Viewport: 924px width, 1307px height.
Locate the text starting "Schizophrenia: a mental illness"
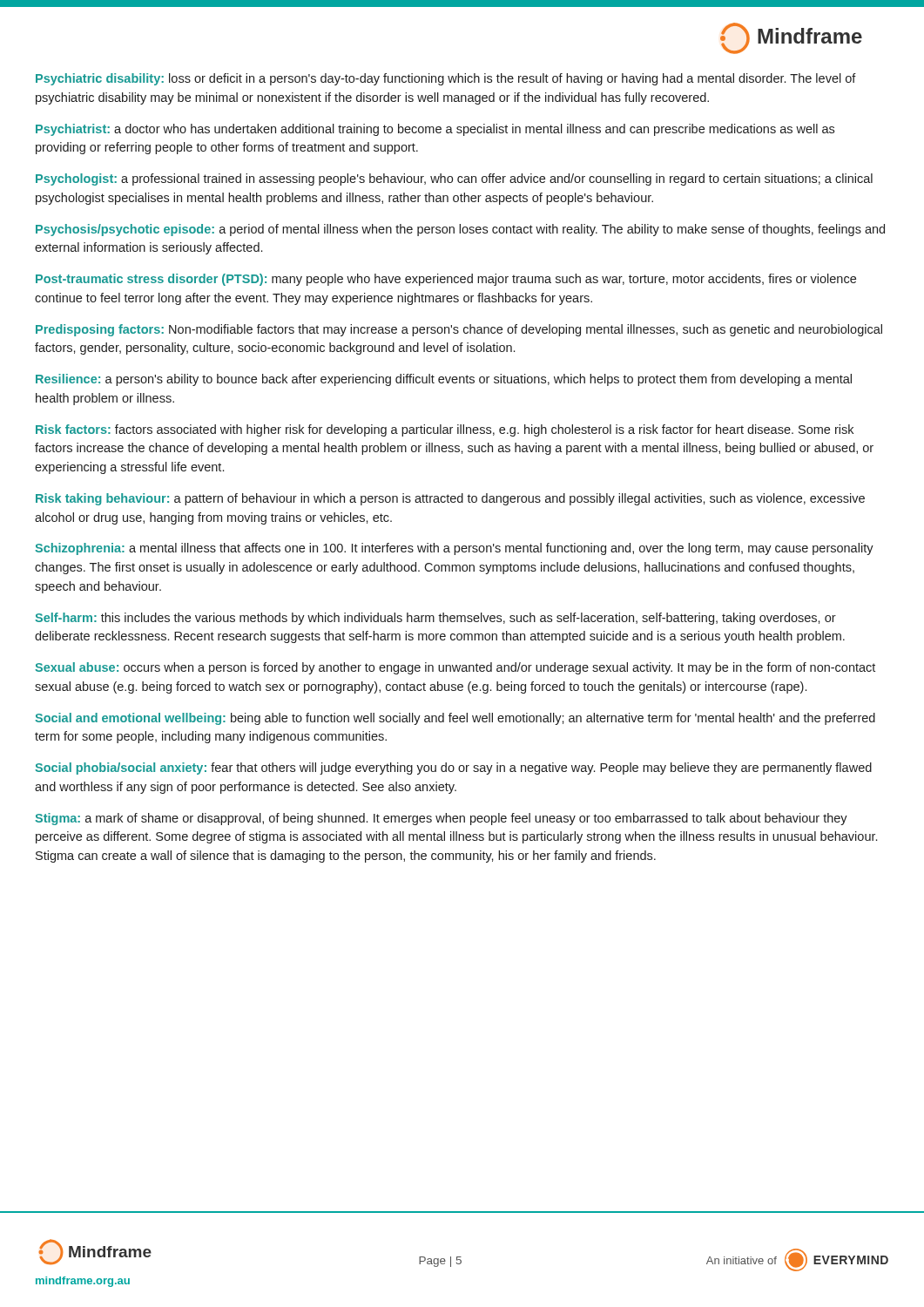[x=454, y=567]
